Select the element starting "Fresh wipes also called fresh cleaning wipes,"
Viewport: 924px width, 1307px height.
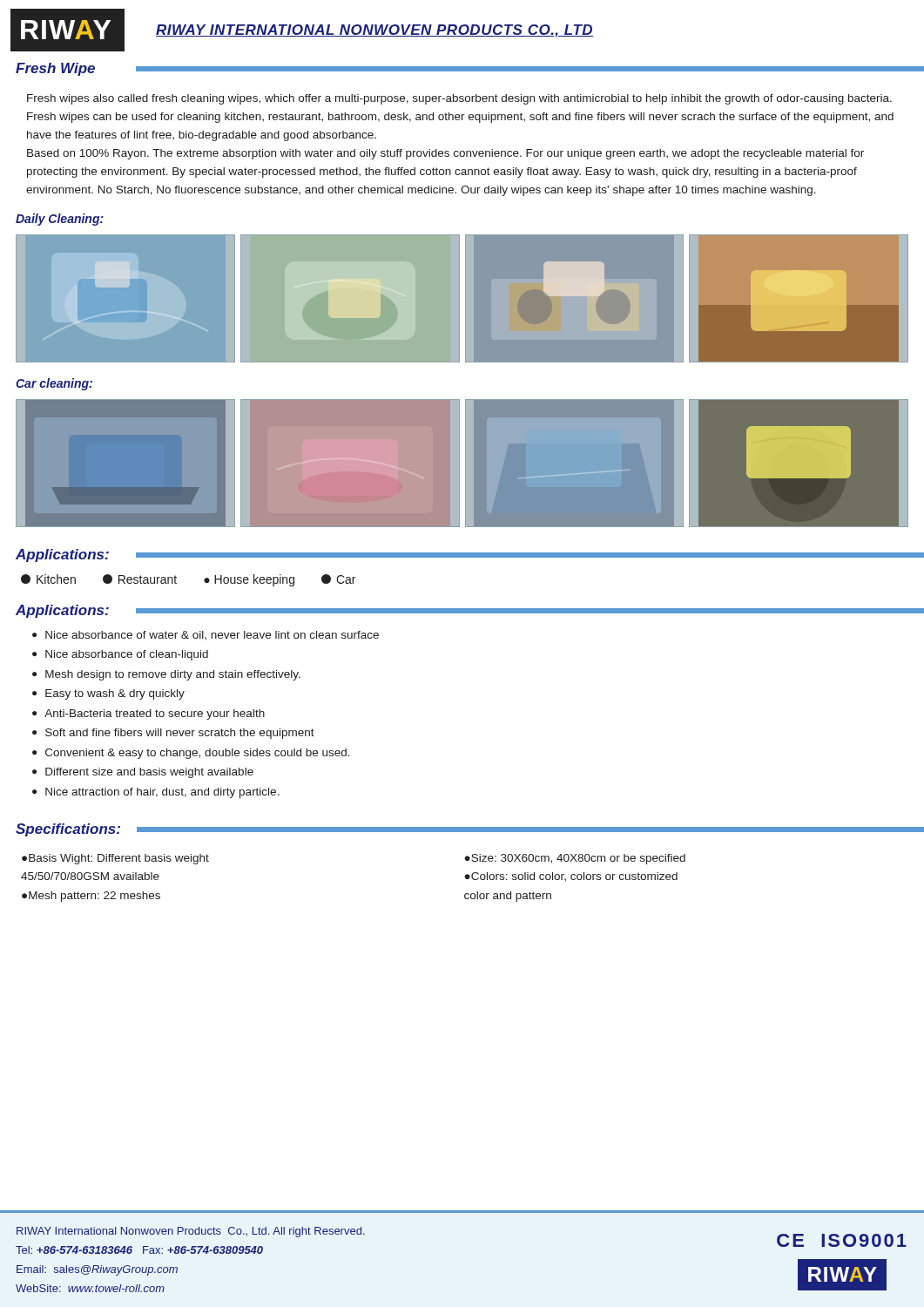click(x=460, y=144)
